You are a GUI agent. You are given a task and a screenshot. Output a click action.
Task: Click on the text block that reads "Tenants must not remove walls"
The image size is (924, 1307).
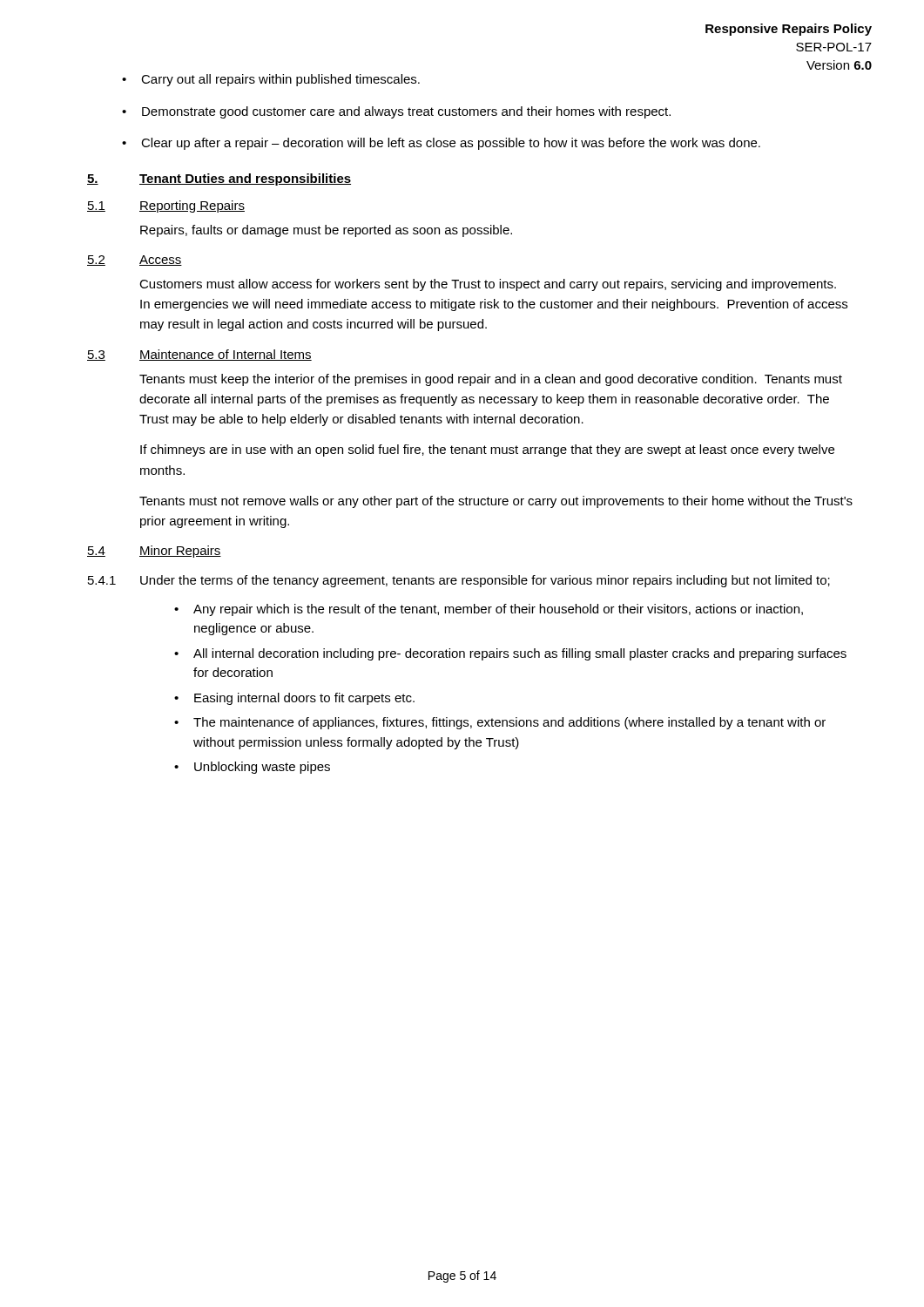[496, 511]
